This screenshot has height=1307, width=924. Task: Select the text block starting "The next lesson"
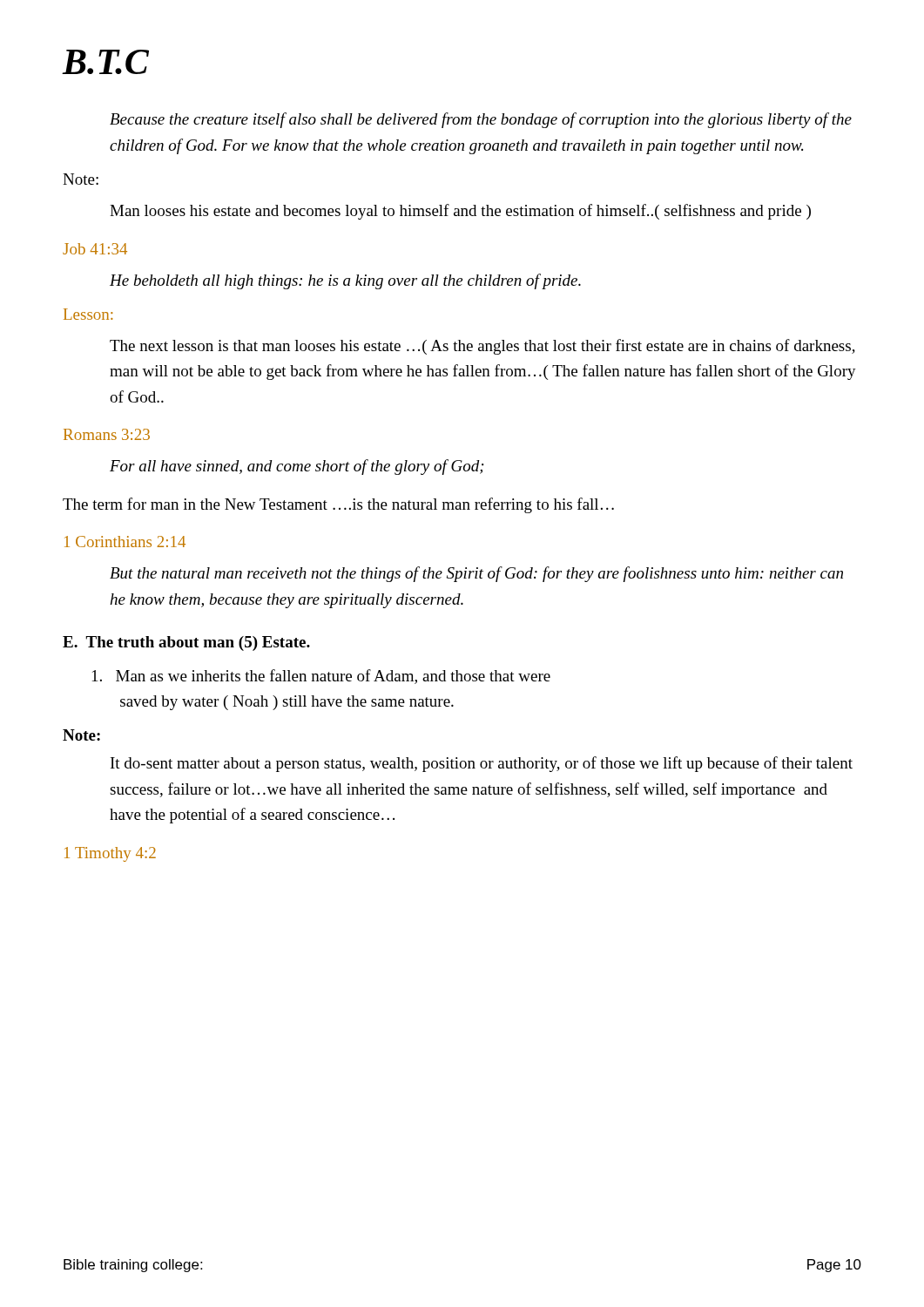[483, 371]
